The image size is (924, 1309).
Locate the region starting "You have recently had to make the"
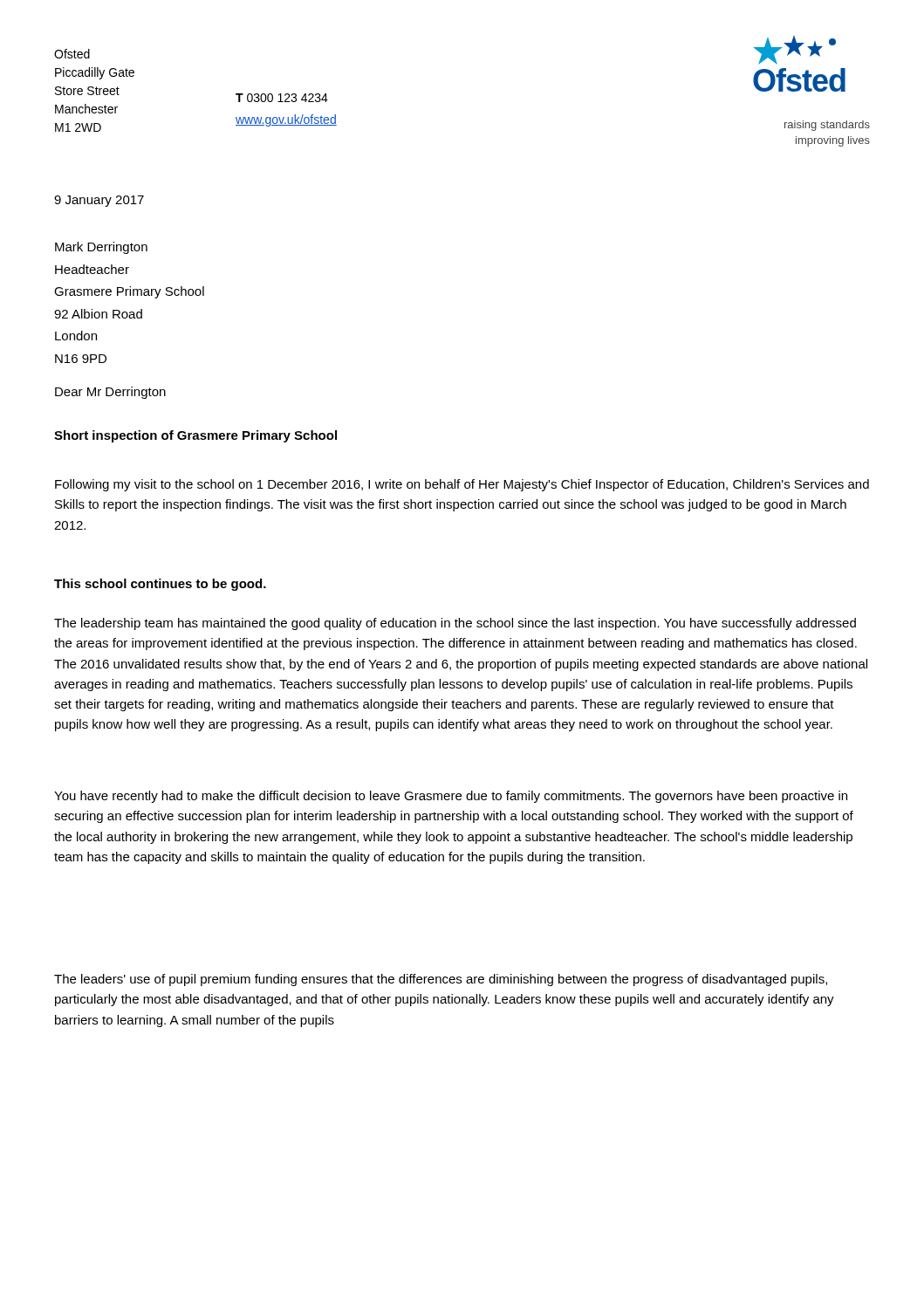point(454,826)
